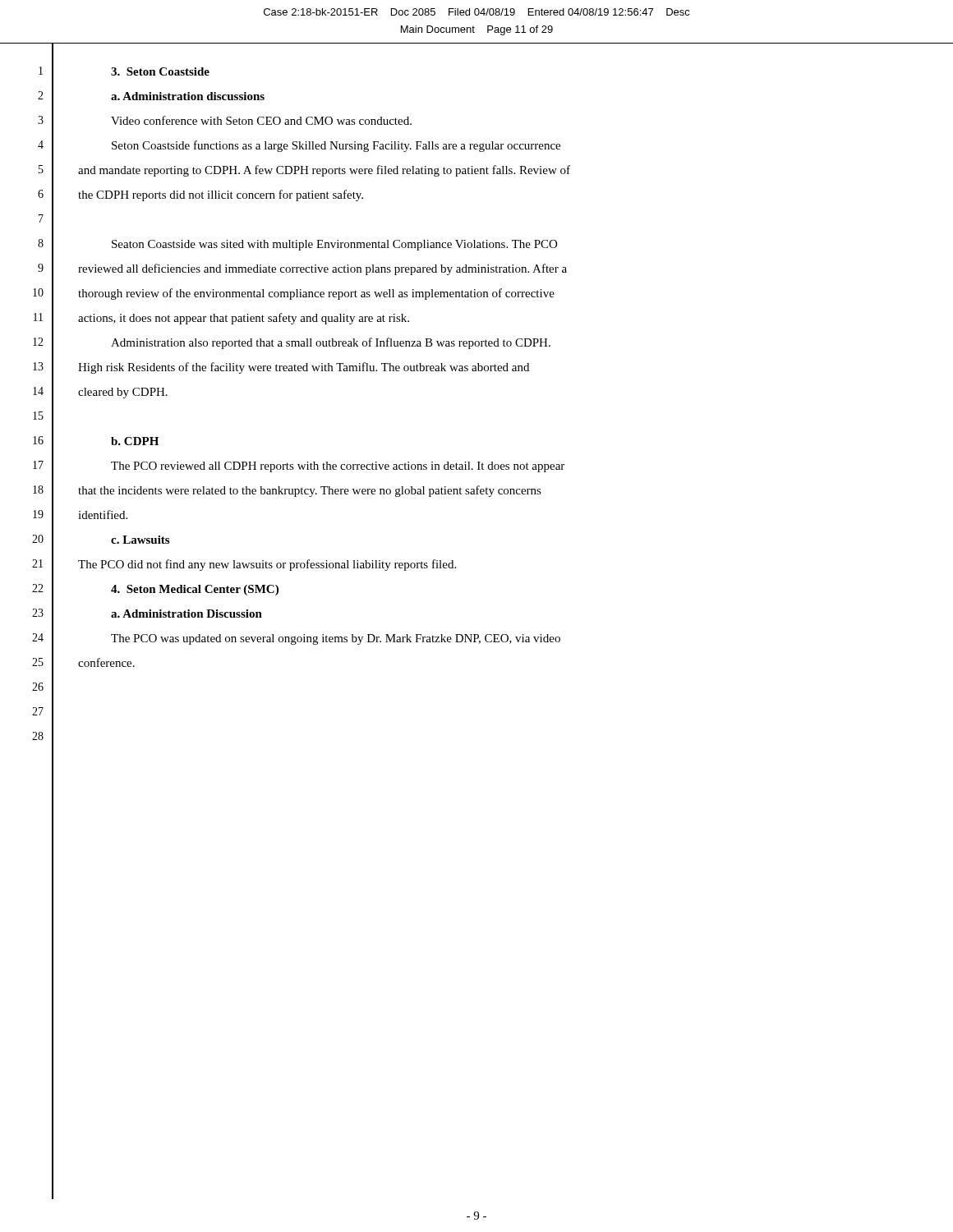Viewport: 953px width, 1232px height.
Task: Locate the region starting "a. Administration Discussion"
Action: pos(186,614)
